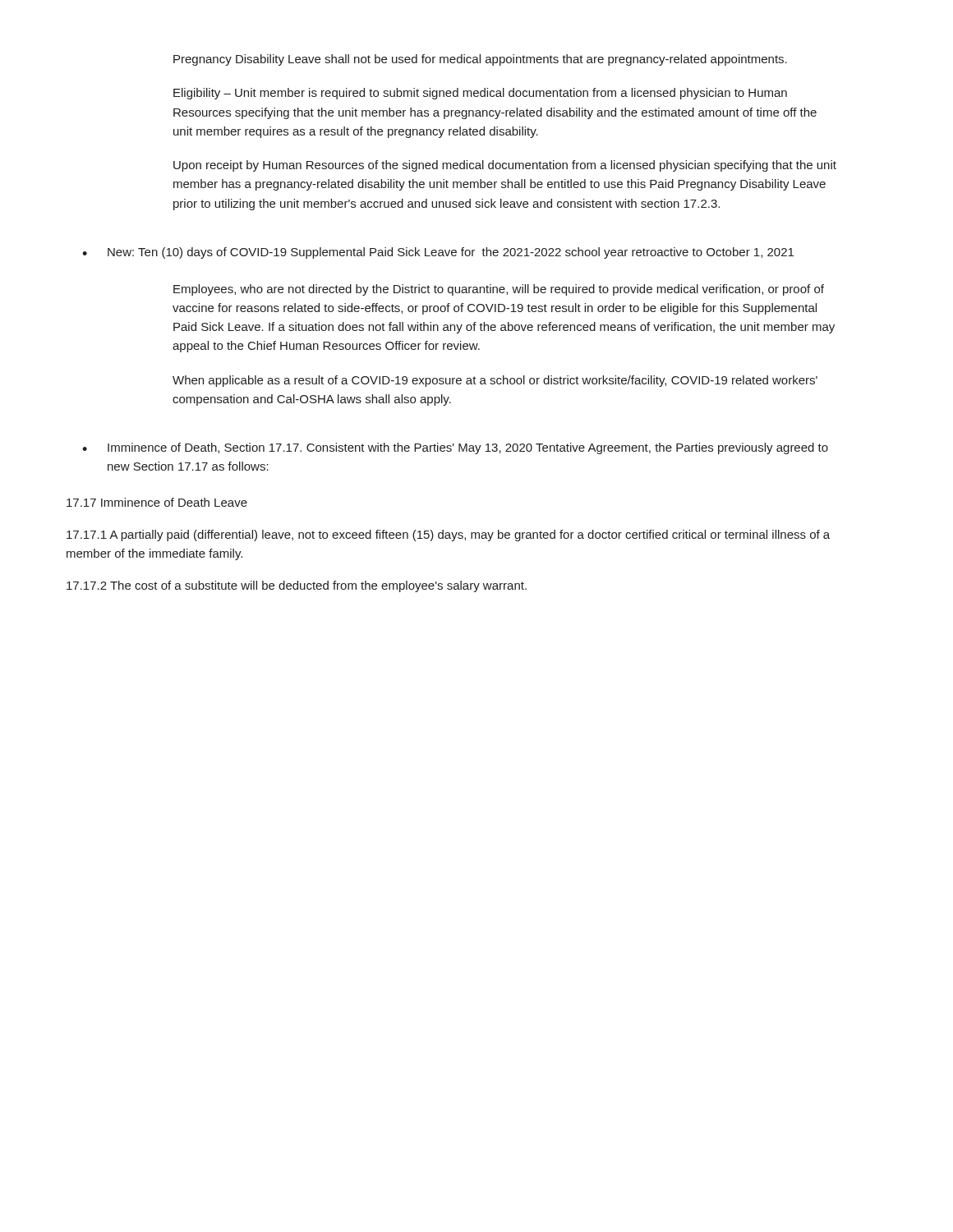This screenshot has width=953, height=1232.
Task: Point to the block beginning "• New: Ten (10)"
Action: point(460,254)
